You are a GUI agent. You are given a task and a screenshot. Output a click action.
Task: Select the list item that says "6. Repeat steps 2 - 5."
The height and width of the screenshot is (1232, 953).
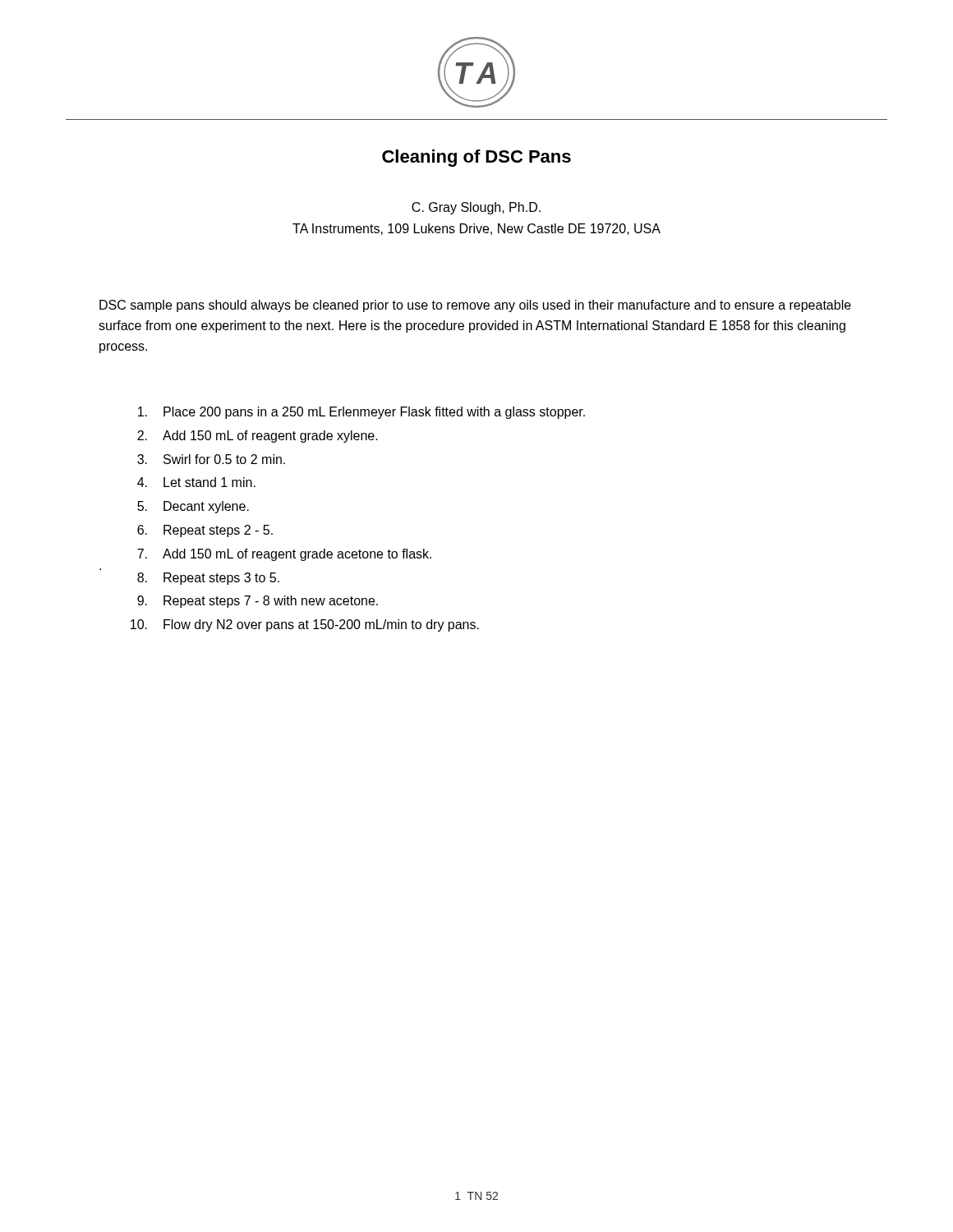click(x=205, y=531)
